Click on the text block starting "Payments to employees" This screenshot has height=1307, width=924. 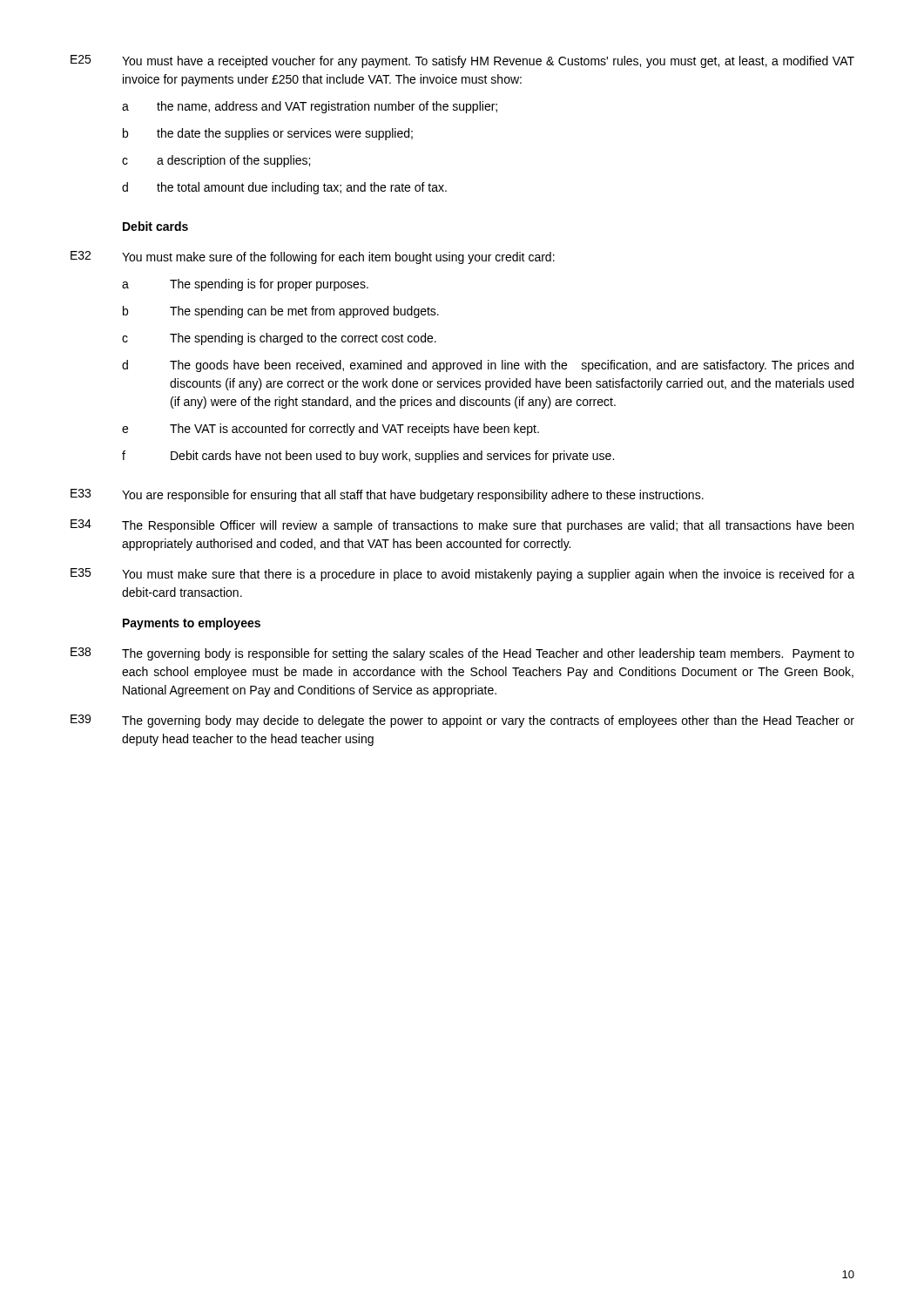coord(192,624)
